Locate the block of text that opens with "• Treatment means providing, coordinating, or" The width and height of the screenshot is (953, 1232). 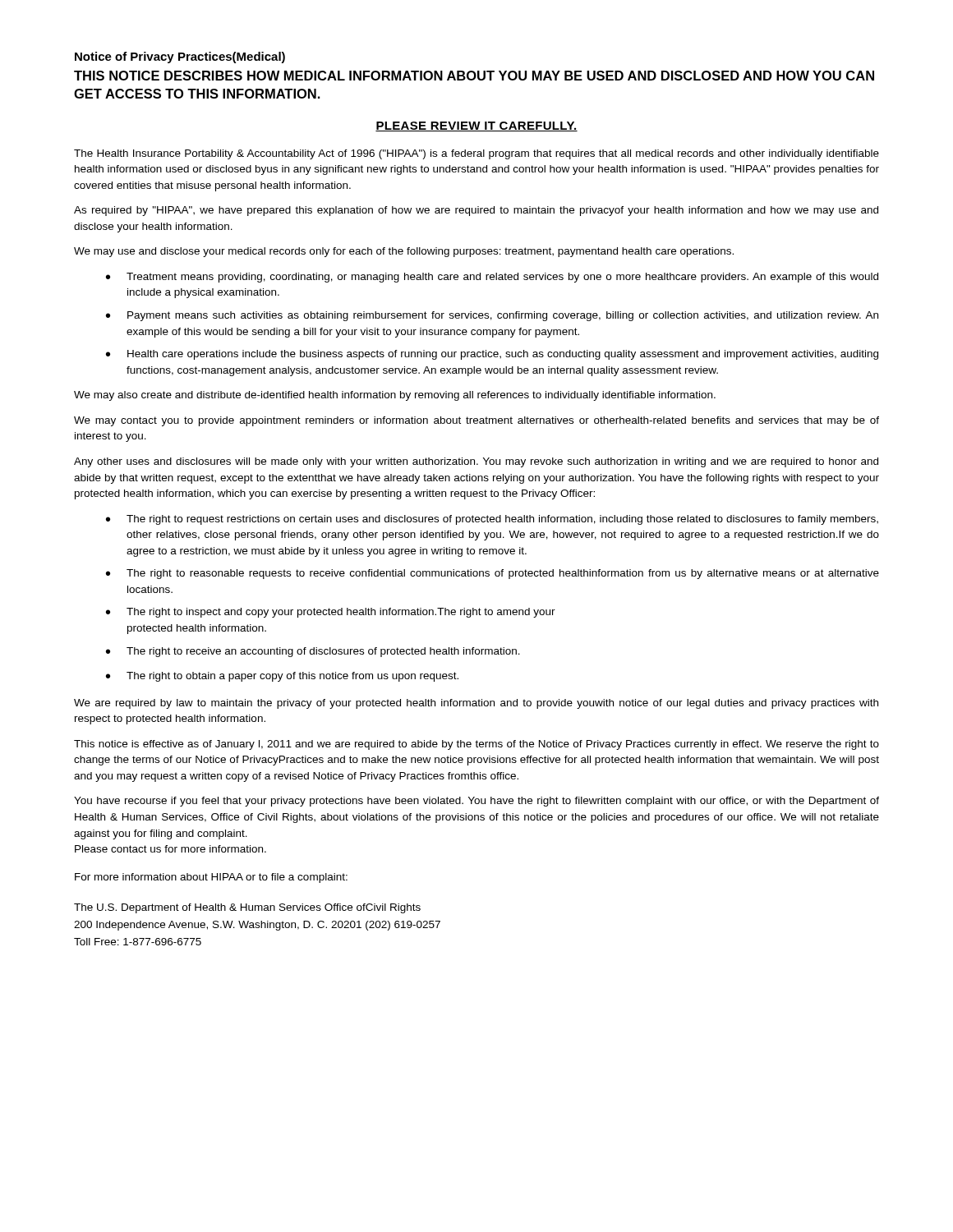tap(492, 285)
